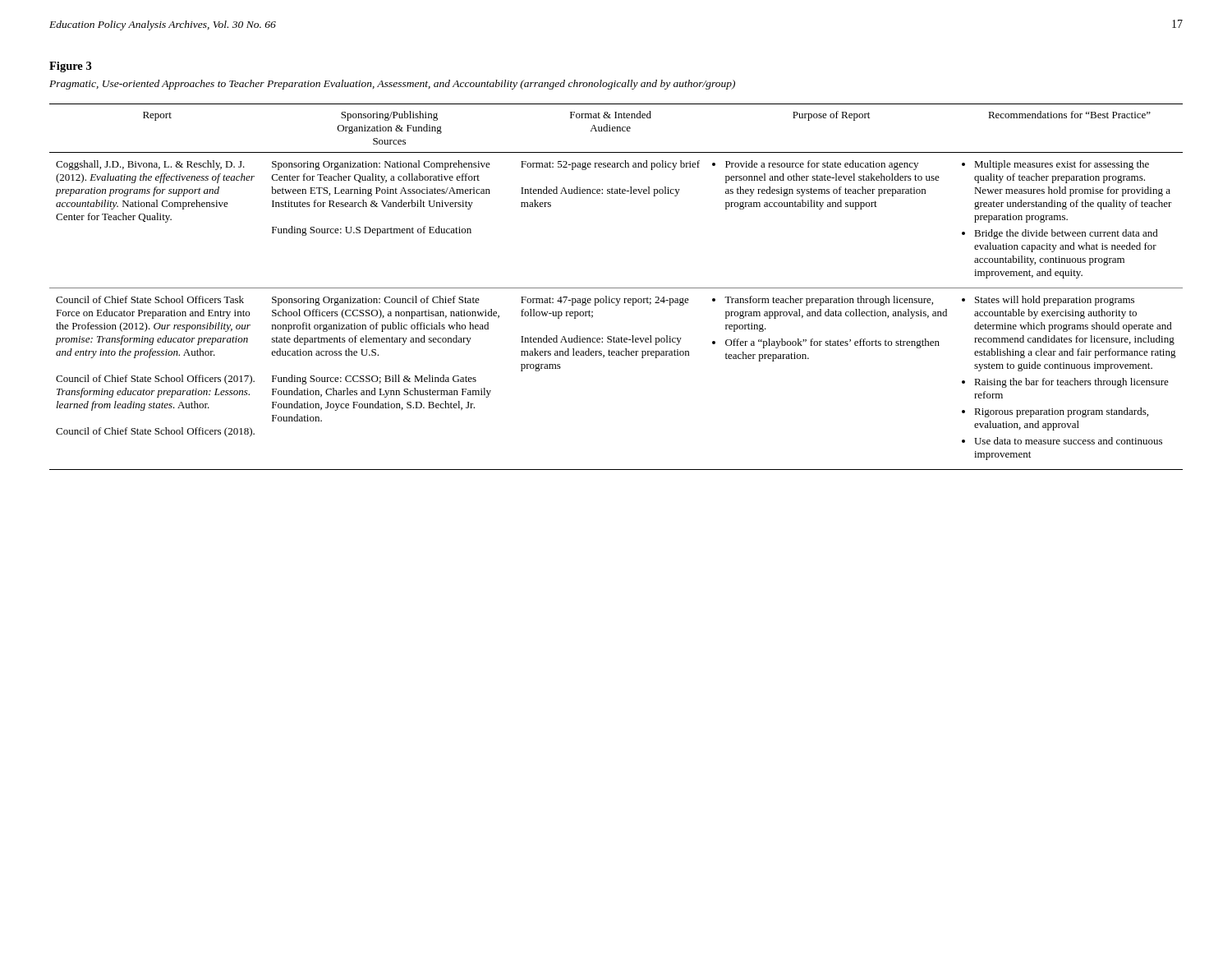Locate the table with the text "Multiple measures exist for assessing"
This screenshot has height=953, width=1232.
click(616, 287)
